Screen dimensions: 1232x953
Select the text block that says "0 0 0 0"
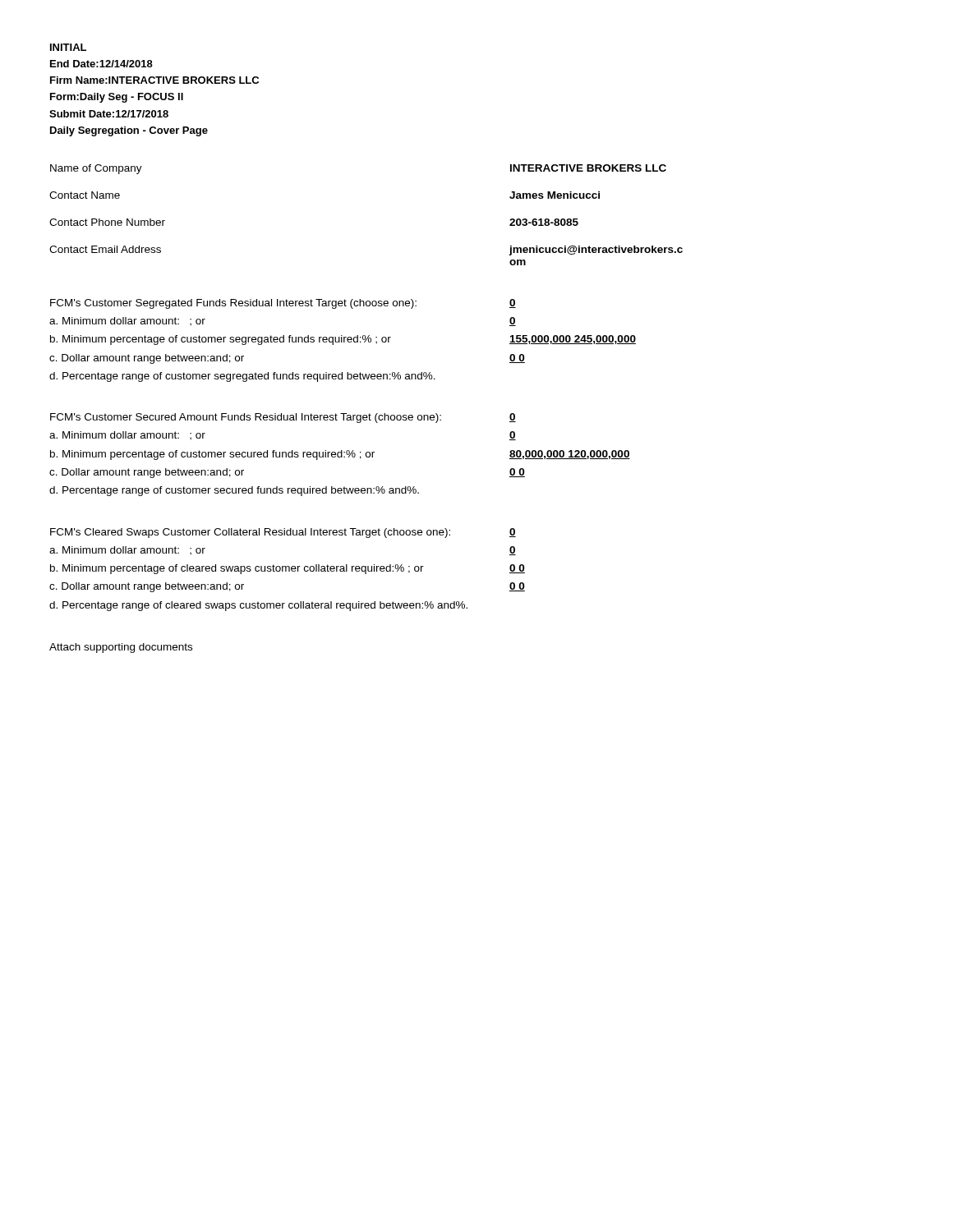517,559
